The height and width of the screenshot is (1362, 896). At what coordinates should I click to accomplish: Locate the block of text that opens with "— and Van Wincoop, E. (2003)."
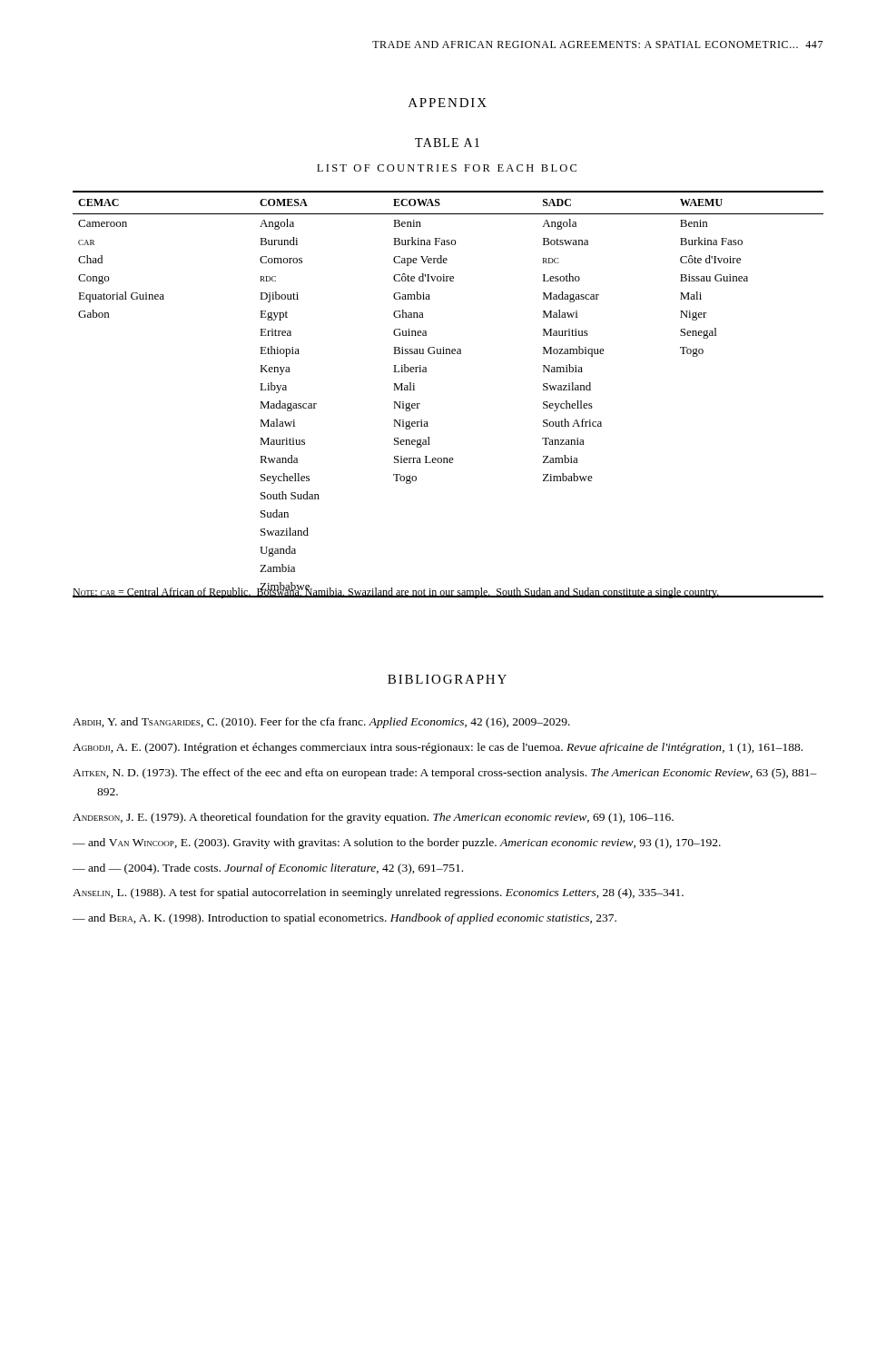397,842
